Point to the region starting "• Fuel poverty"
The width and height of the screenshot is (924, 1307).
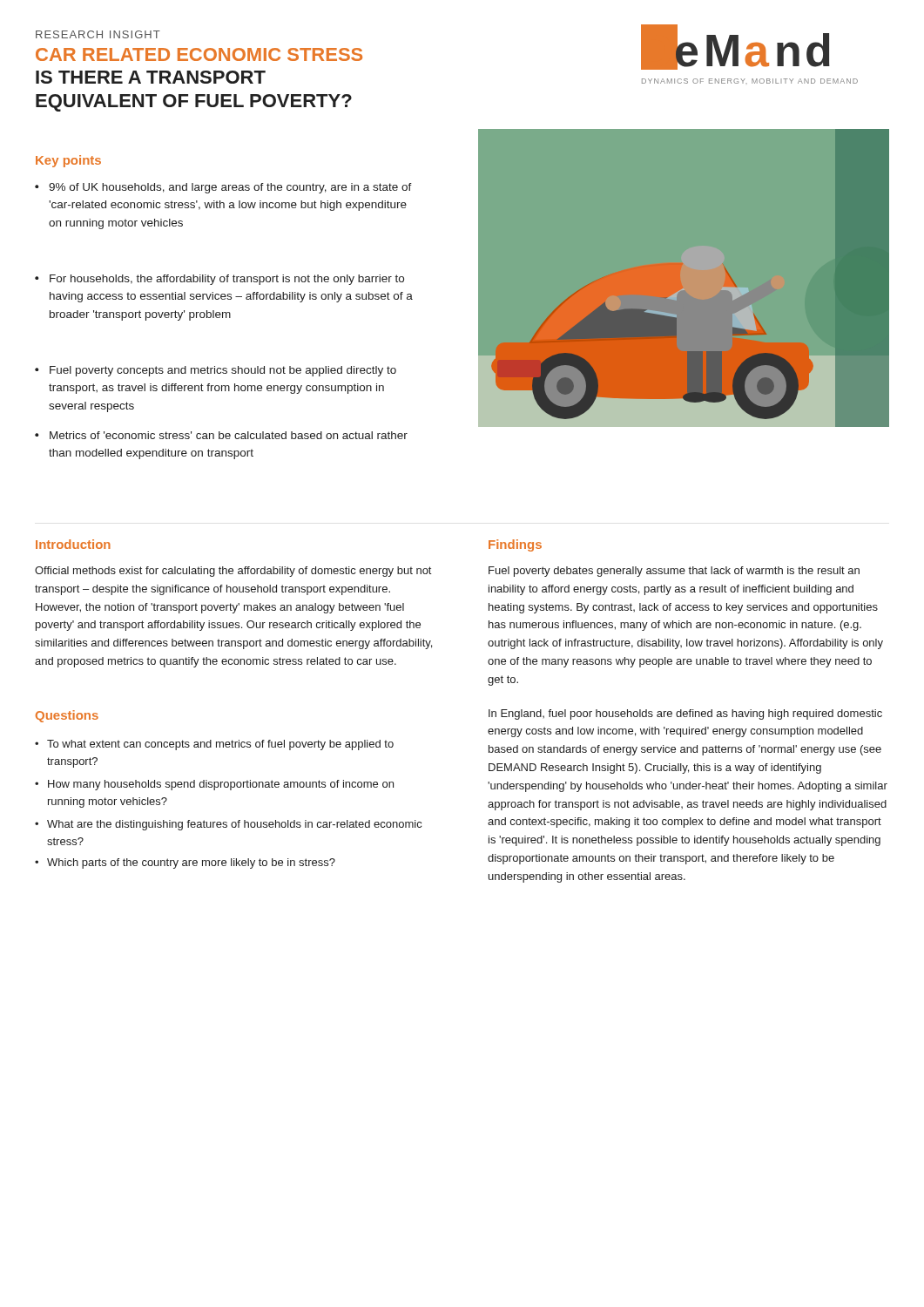(x=226, y=388)
